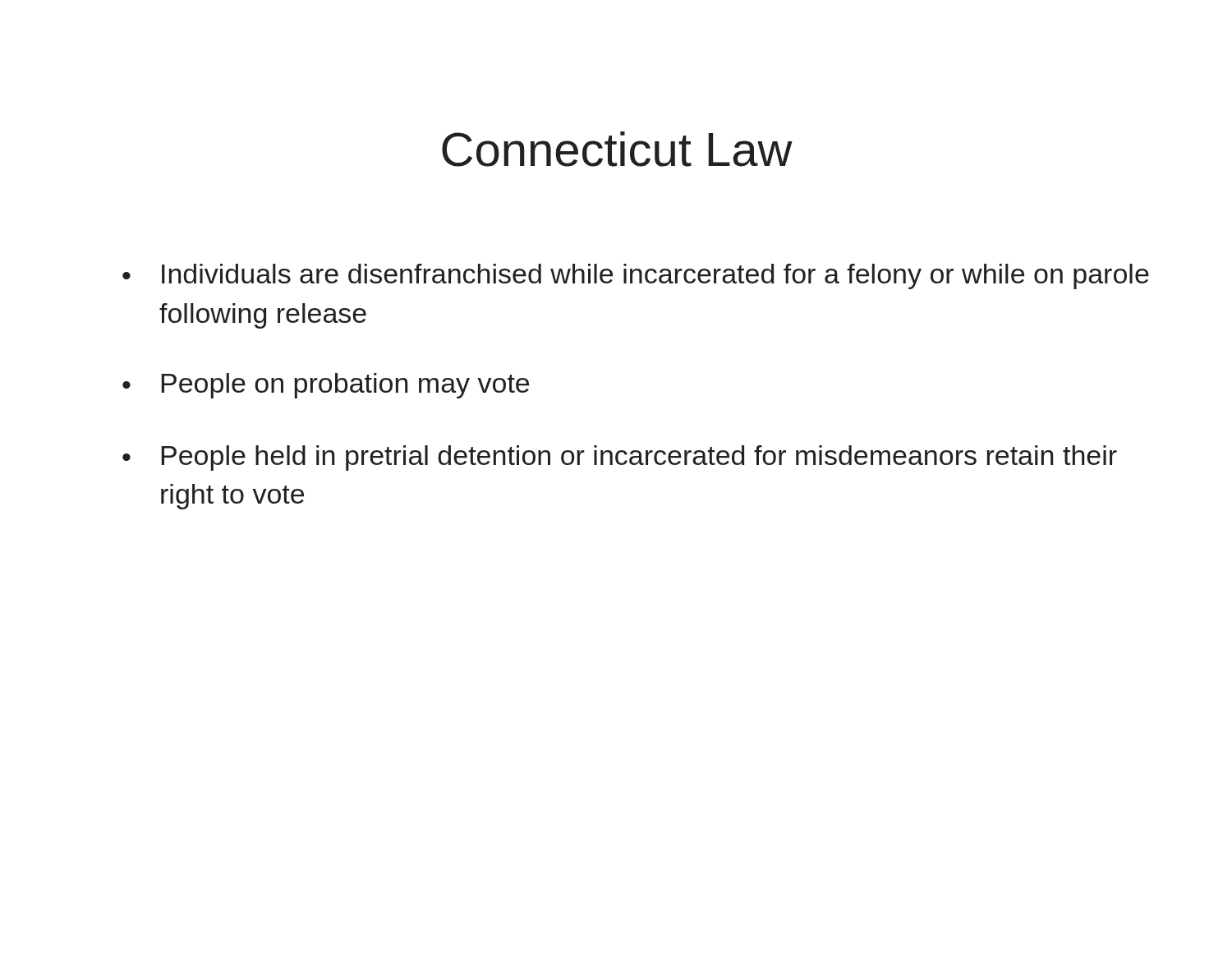Screen dimensions: 953x1232
Task: Navigate to the text block starting "Connecticut Law"
Action: (616, 149)
